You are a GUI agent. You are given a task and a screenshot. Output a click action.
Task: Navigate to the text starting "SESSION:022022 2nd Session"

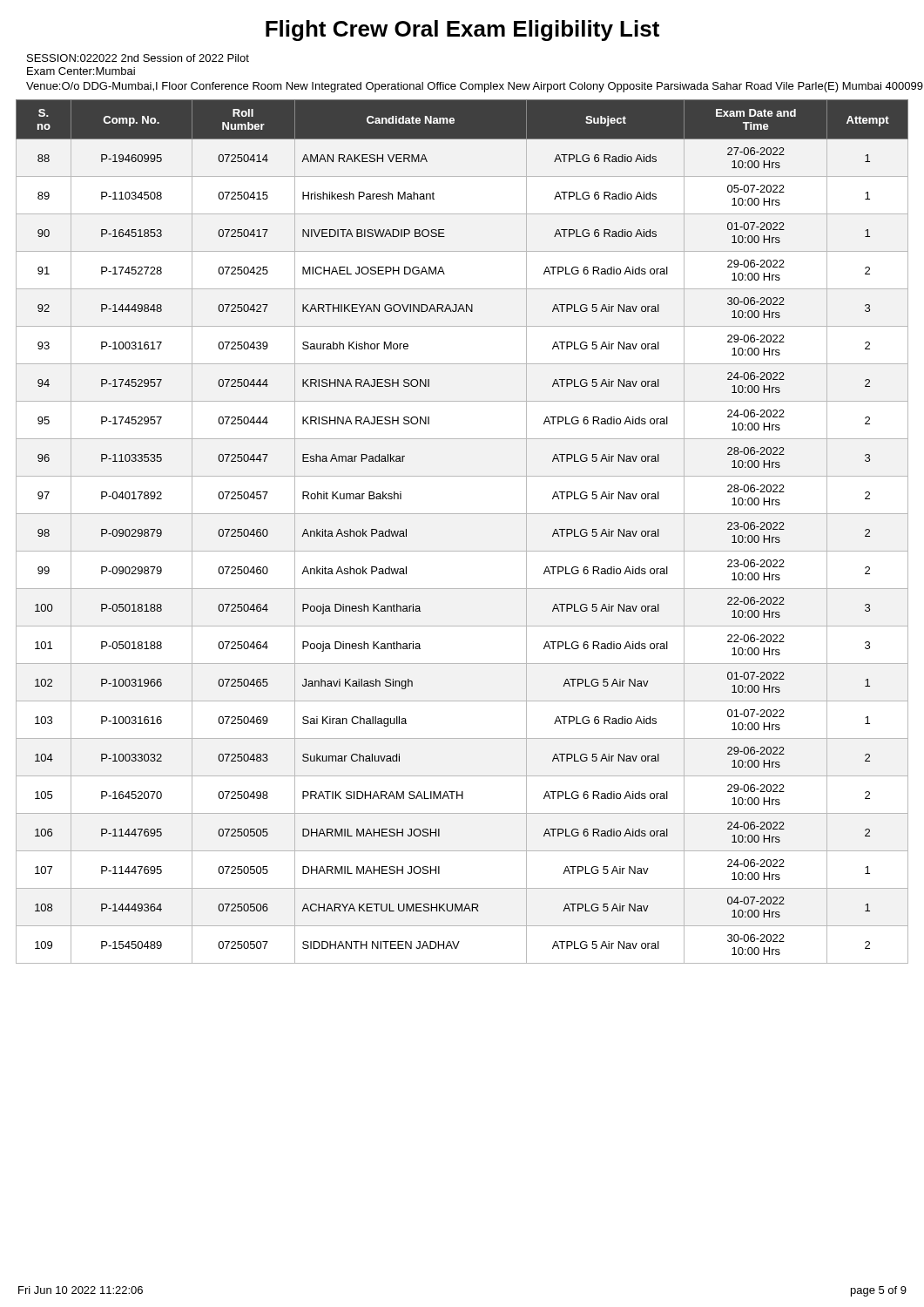click(138, 58)
